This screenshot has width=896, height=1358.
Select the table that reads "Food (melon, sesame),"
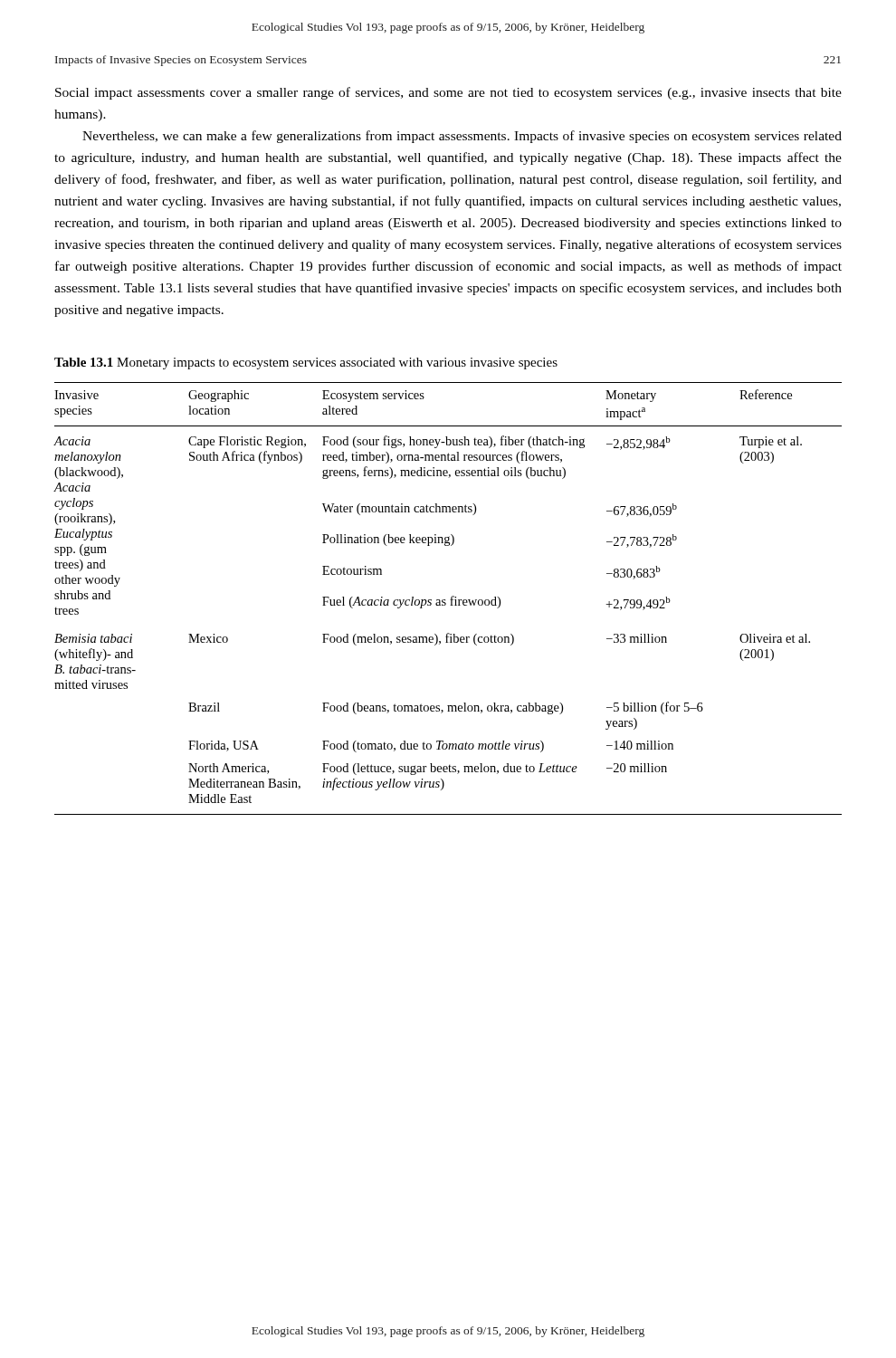pyautogui.click(x=448, y=598)
